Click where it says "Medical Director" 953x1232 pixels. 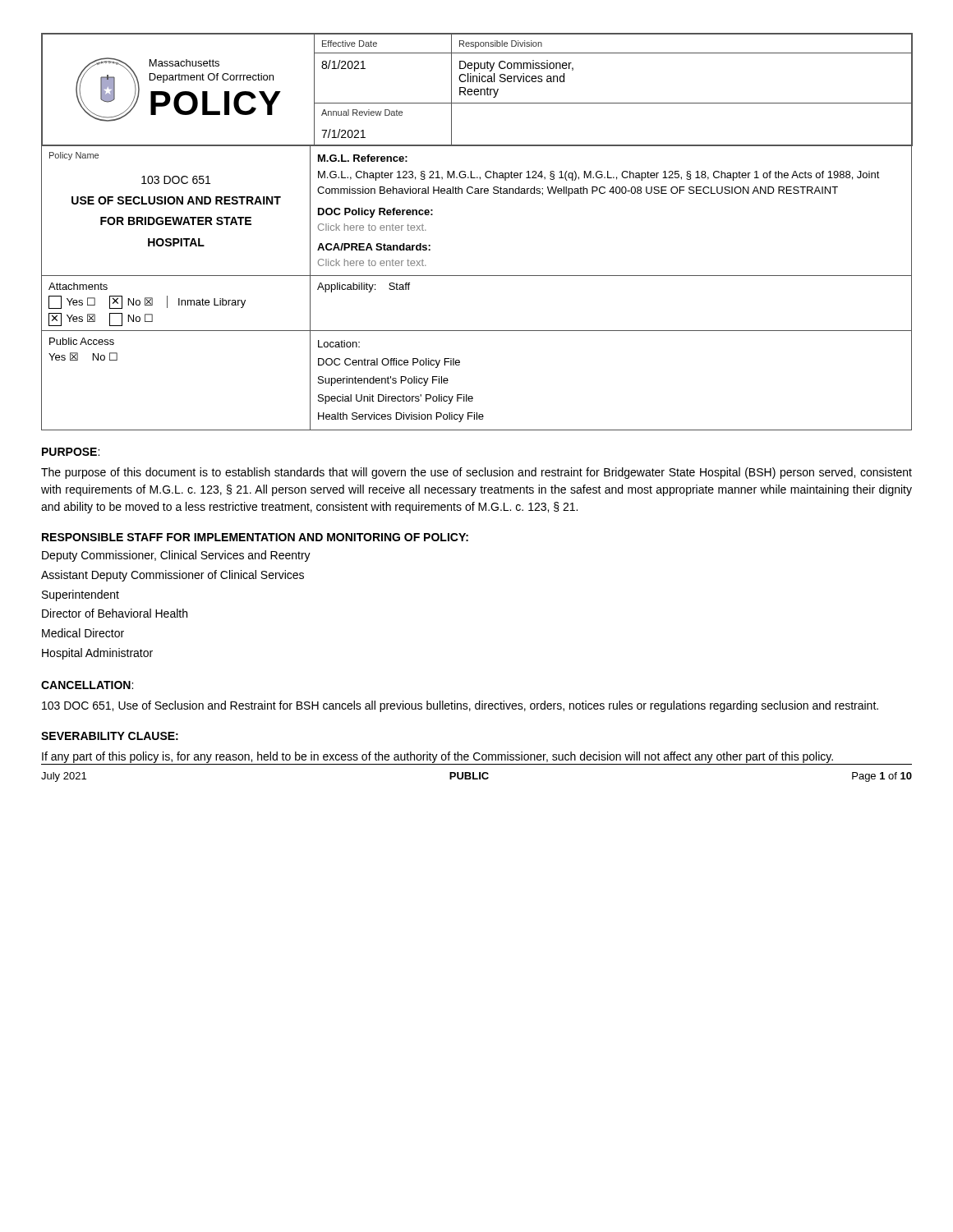[83, 633]
